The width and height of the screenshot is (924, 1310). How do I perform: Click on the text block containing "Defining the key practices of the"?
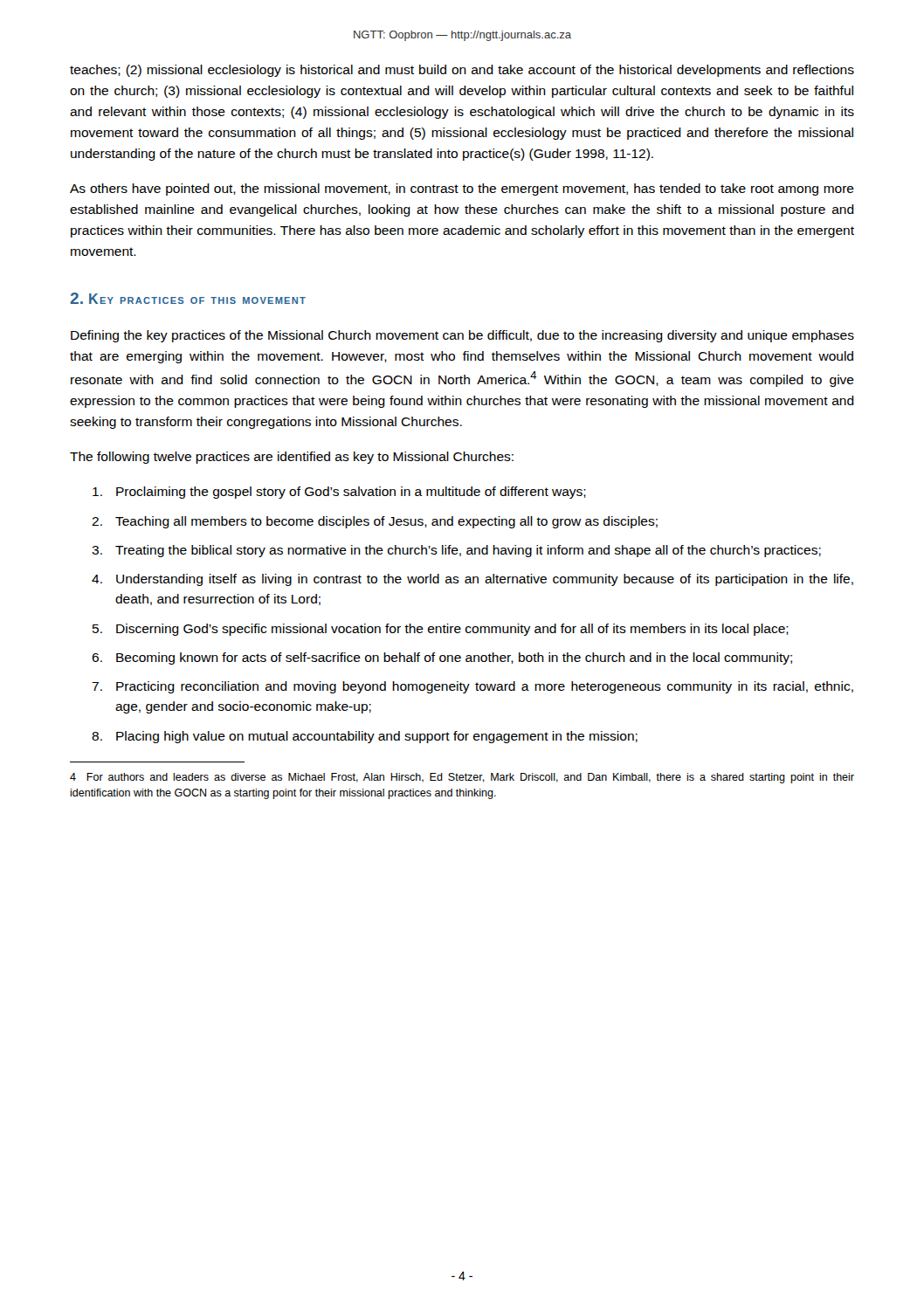[x=462, y=378]
